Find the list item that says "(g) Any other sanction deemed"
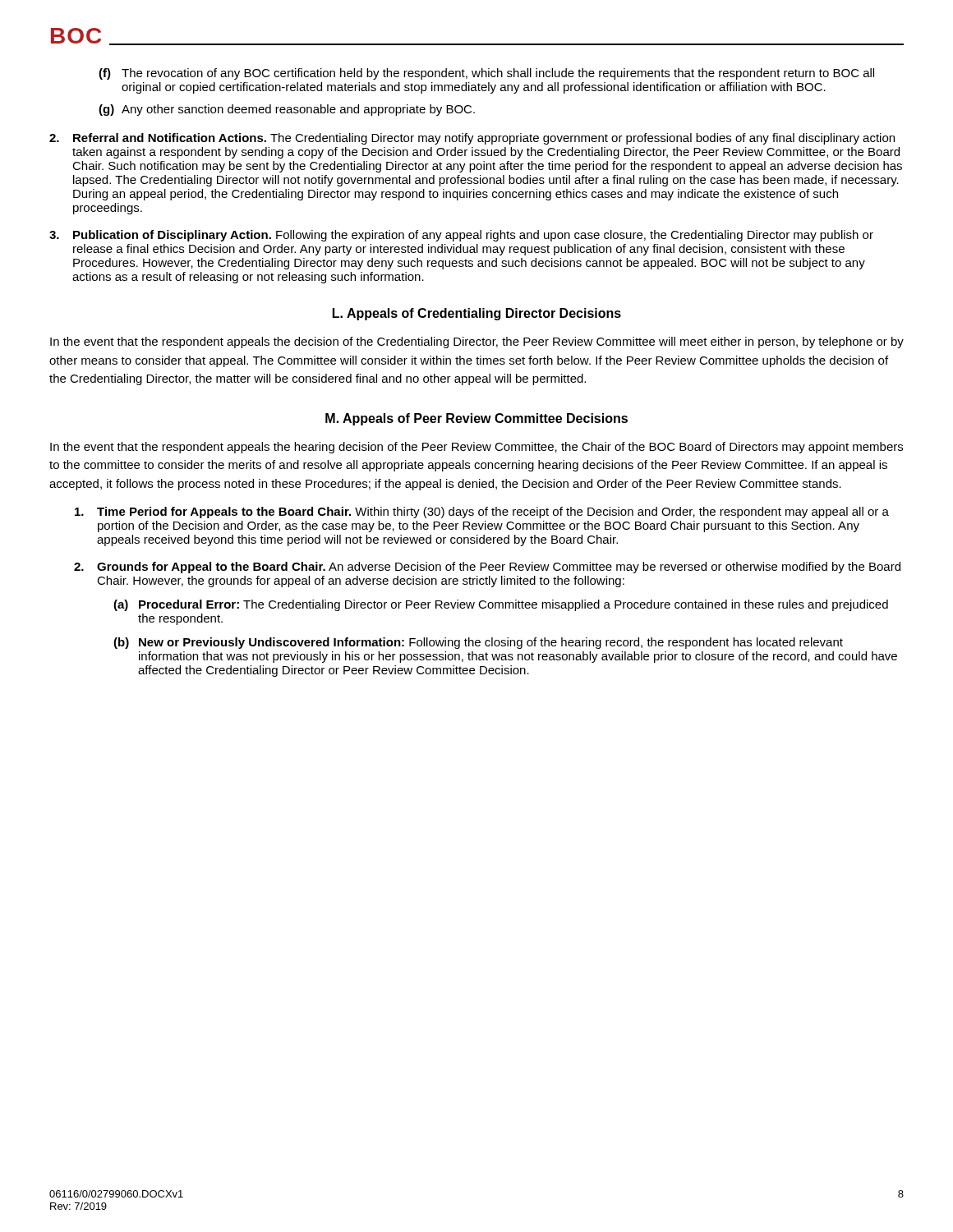The width and height of the screenshot is (953, 1232). pos(287,109)
